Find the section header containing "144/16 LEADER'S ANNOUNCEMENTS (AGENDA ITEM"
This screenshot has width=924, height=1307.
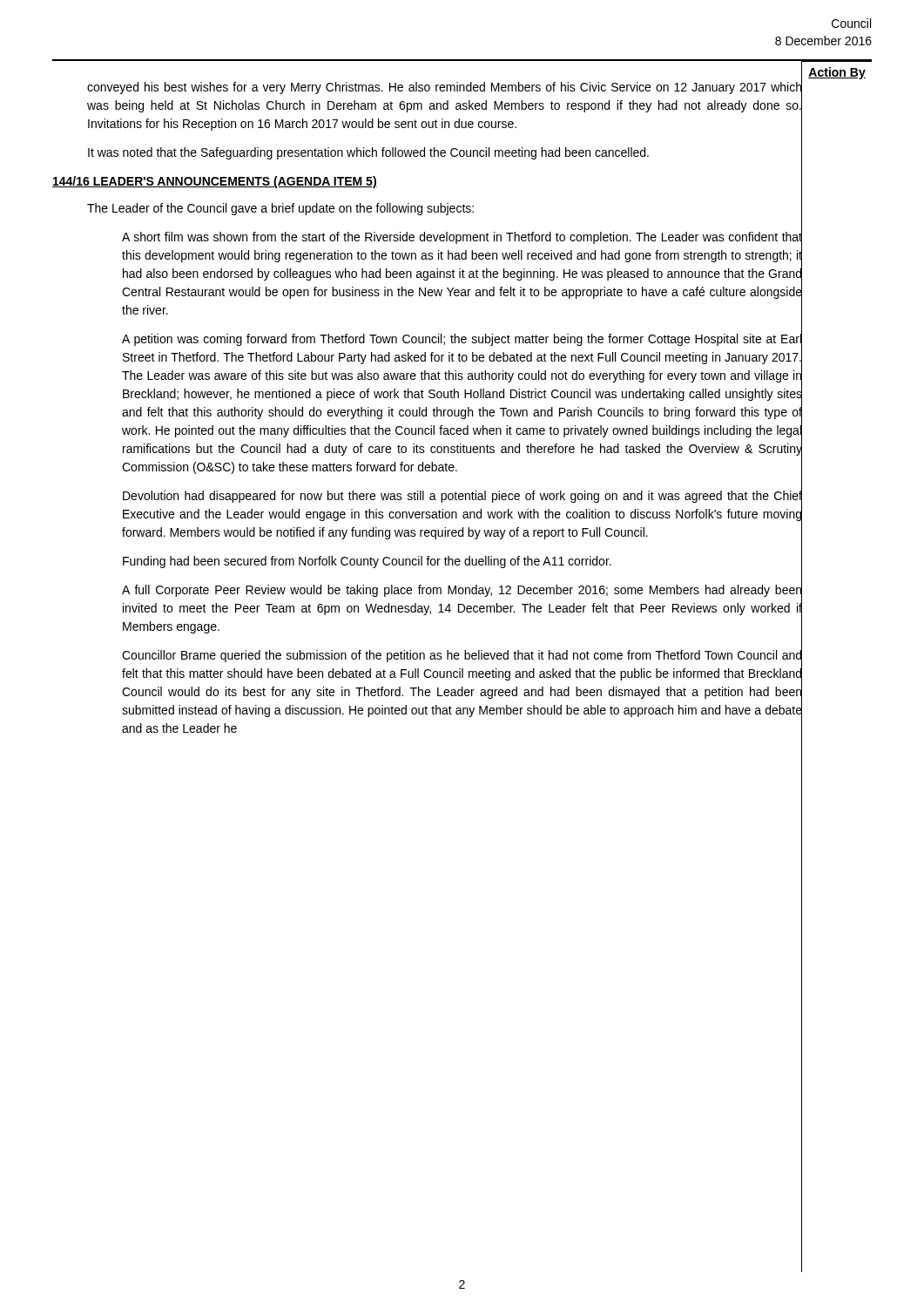[215, 181]
